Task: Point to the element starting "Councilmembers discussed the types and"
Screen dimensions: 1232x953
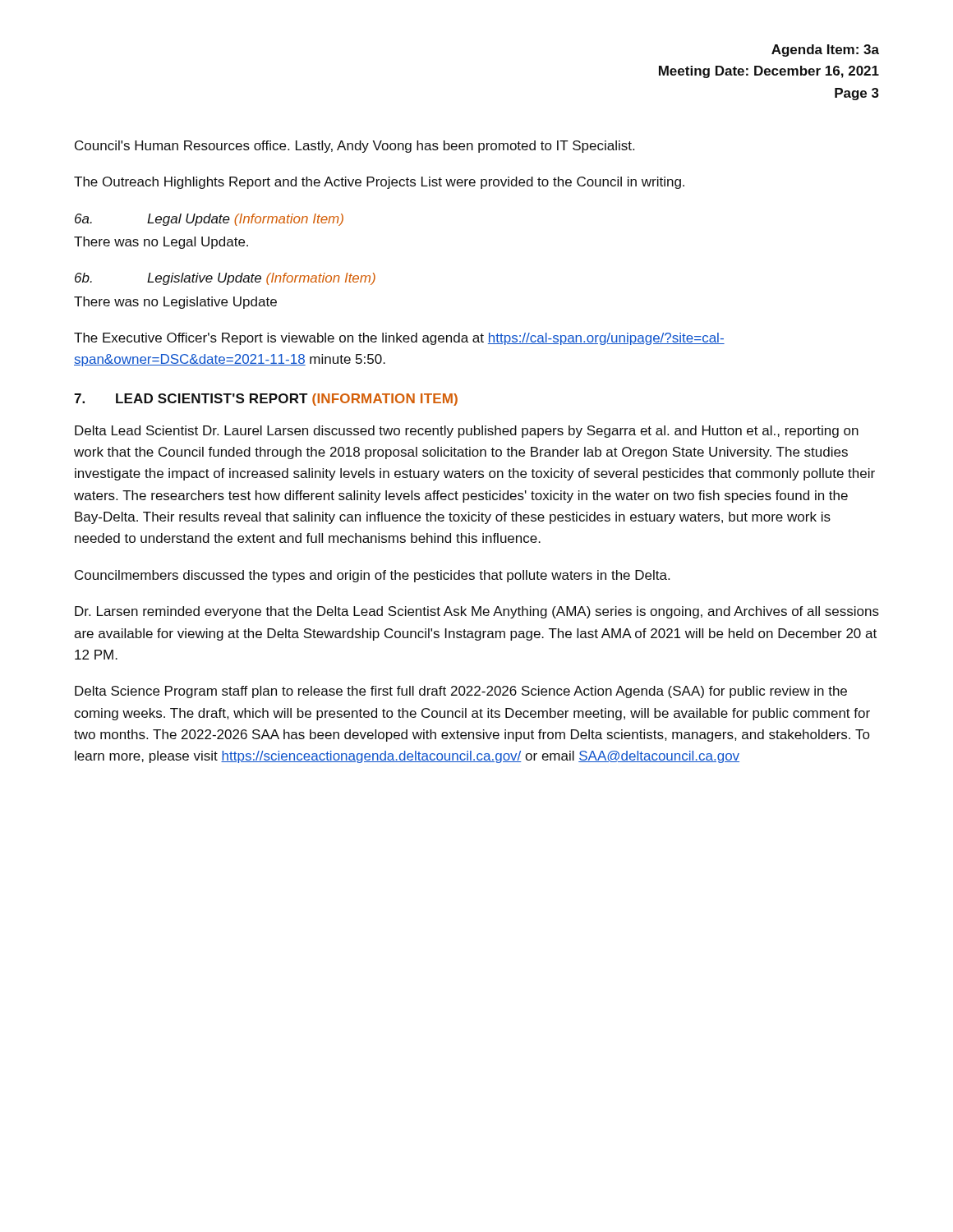Action: [x=476, y=576]
